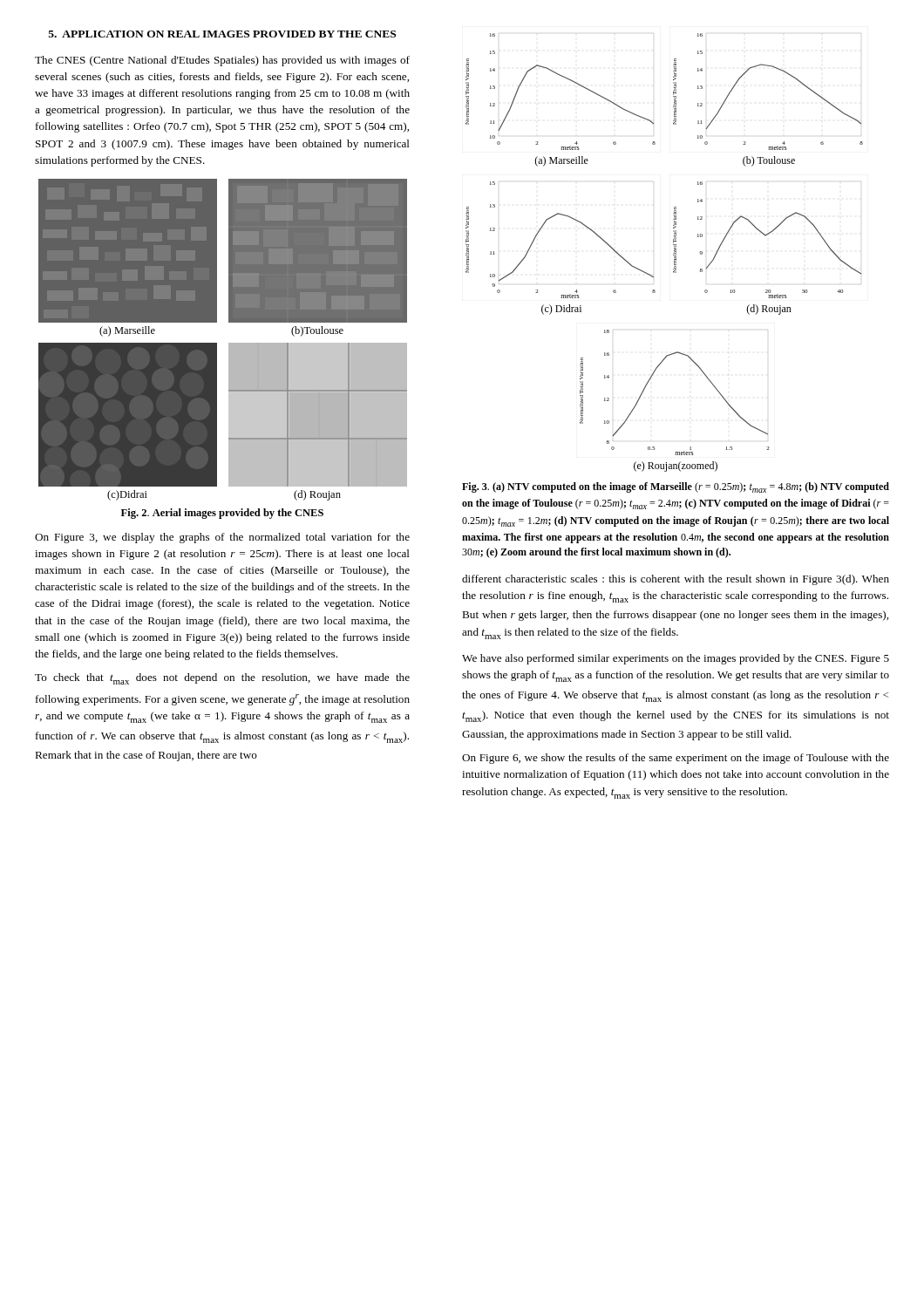Locate the block of text that opens with "On Figure 6,"
Screen dimensions: 1308x924
676,775
